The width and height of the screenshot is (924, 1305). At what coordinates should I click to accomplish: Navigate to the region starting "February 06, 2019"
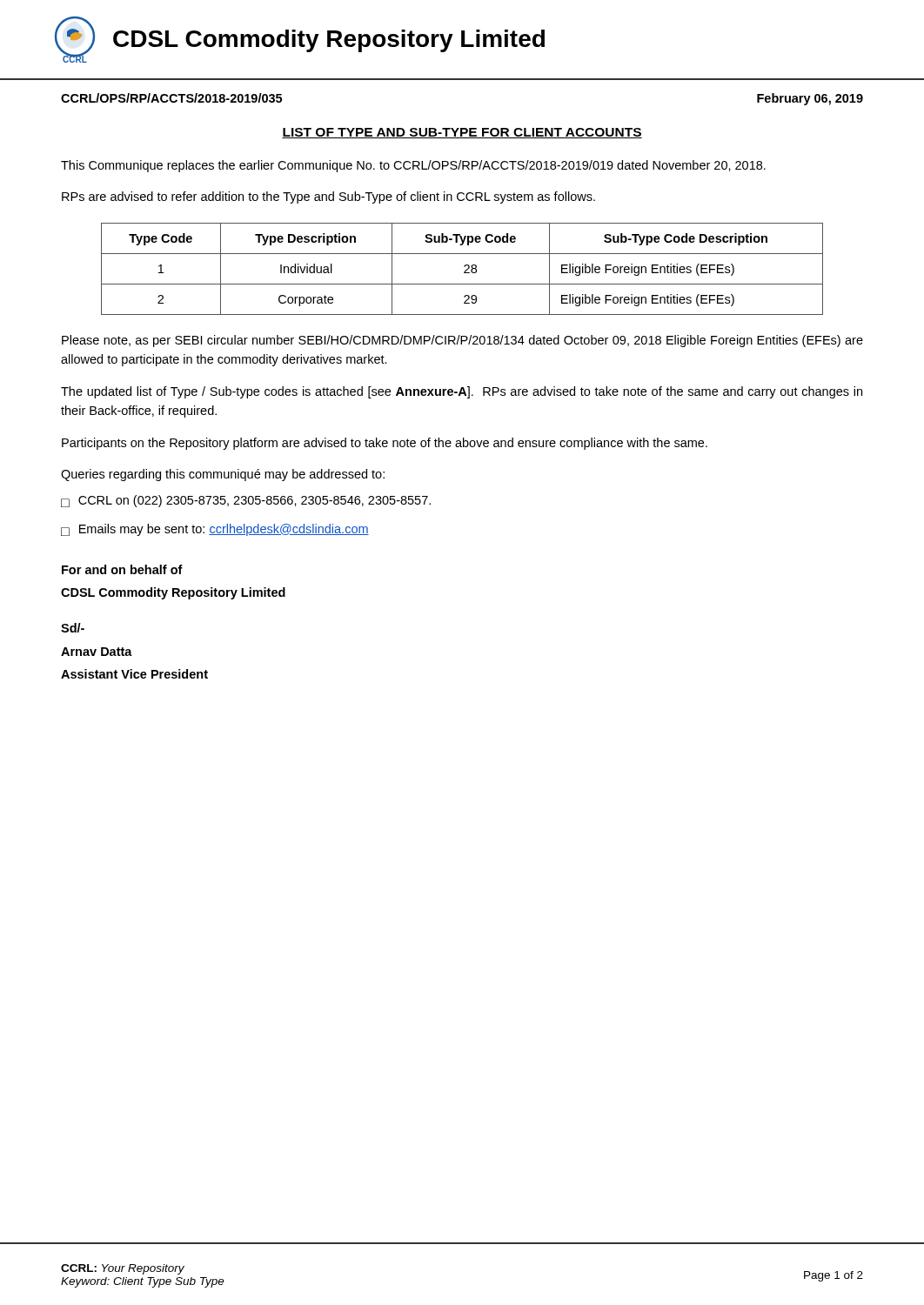810,98
